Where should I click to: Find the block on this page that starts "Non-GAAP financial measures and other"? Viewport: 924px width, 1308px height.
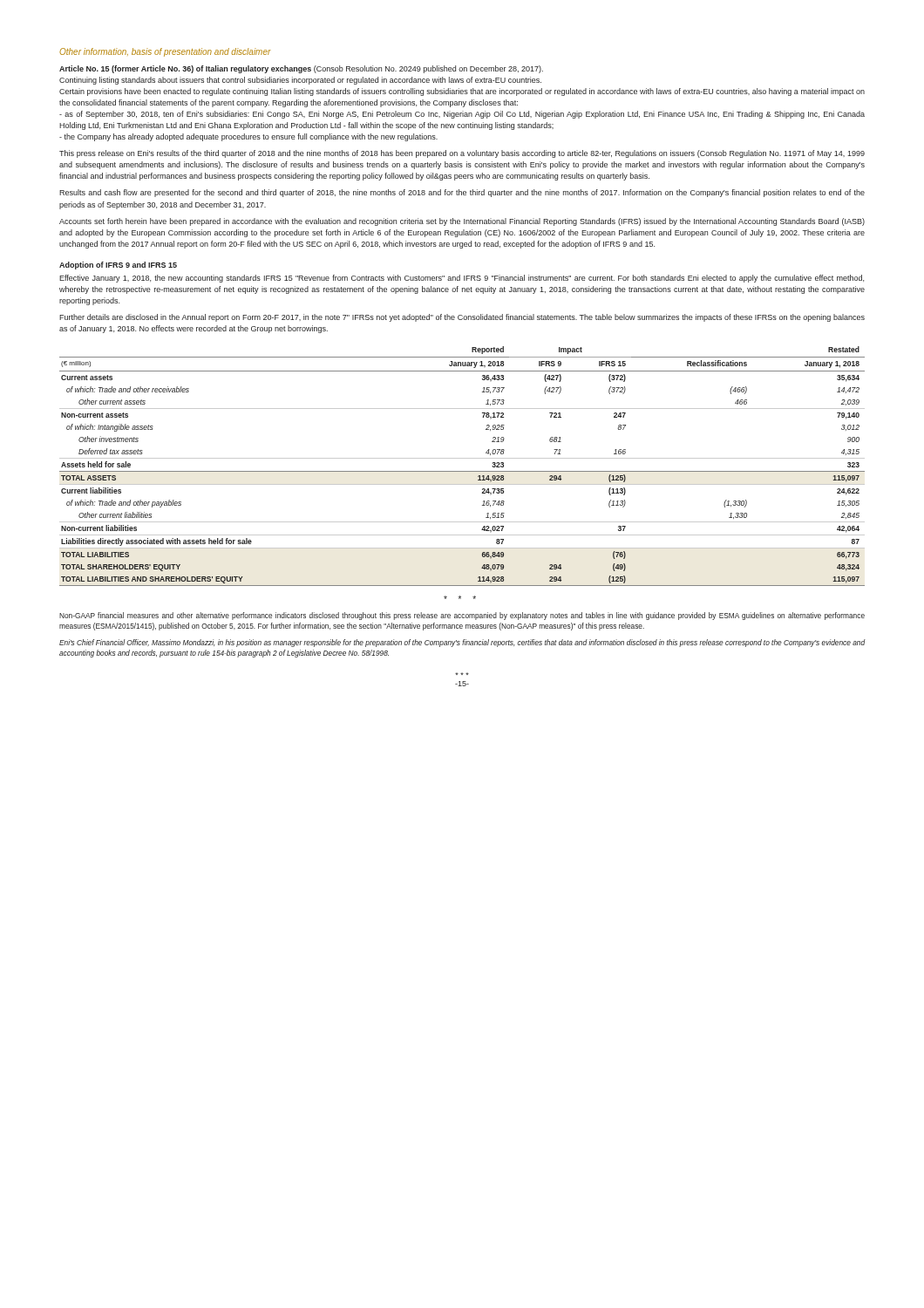462,621
